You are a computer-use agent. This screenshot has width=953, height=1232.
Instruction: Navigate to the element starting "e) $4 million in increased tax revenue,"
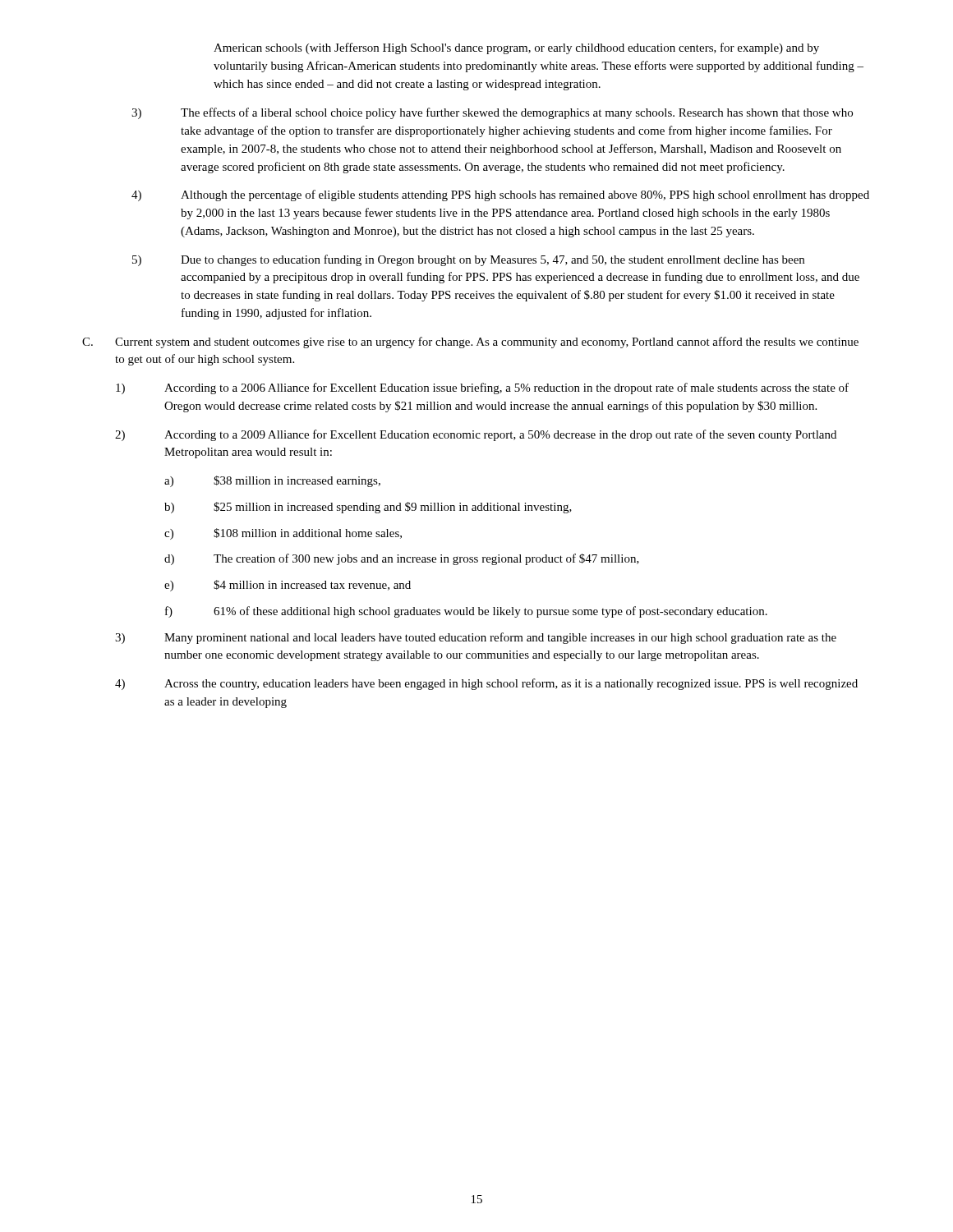point(288,586)
